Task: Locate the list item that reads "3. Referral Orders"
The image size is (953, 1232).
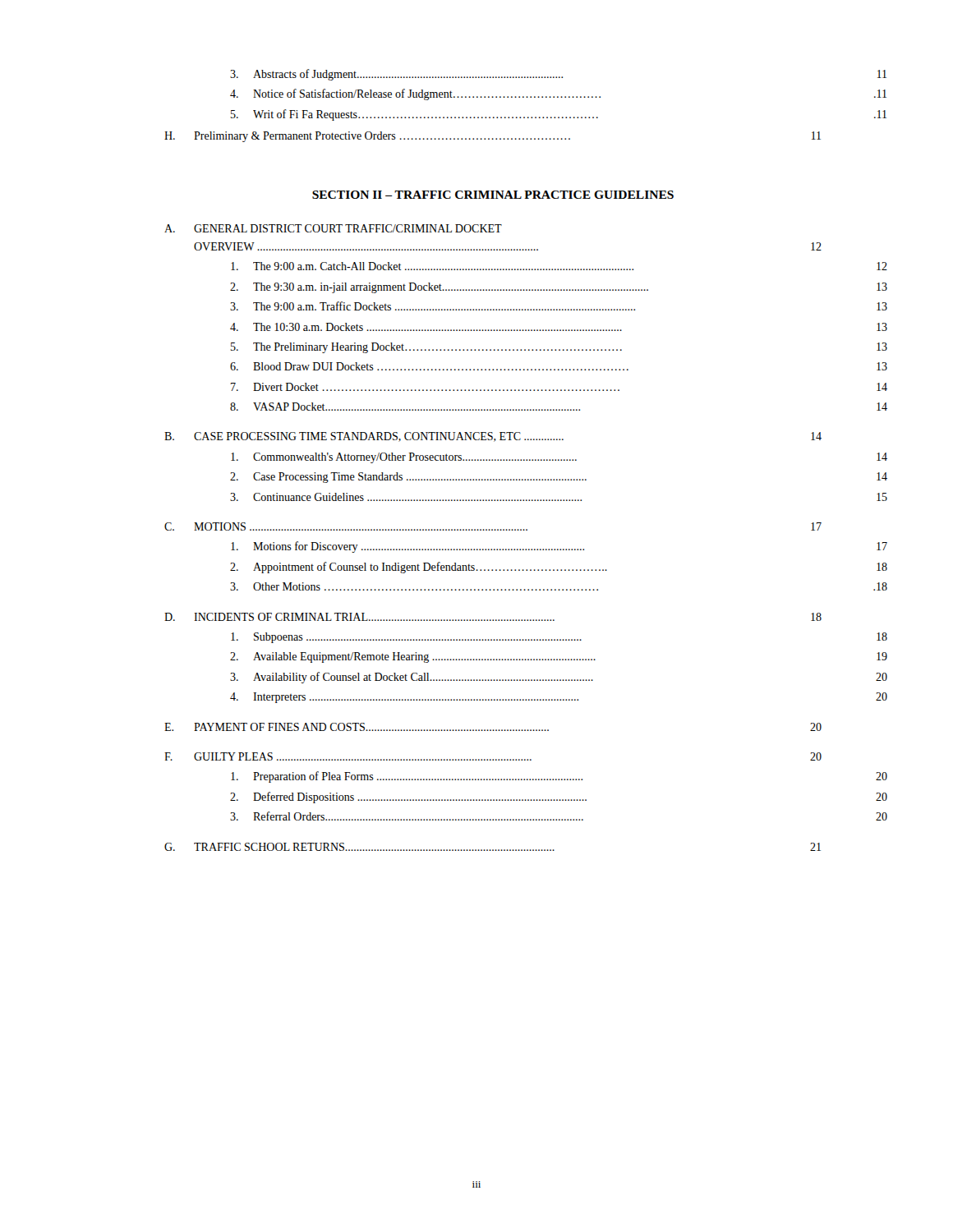Action: point(559,817)
